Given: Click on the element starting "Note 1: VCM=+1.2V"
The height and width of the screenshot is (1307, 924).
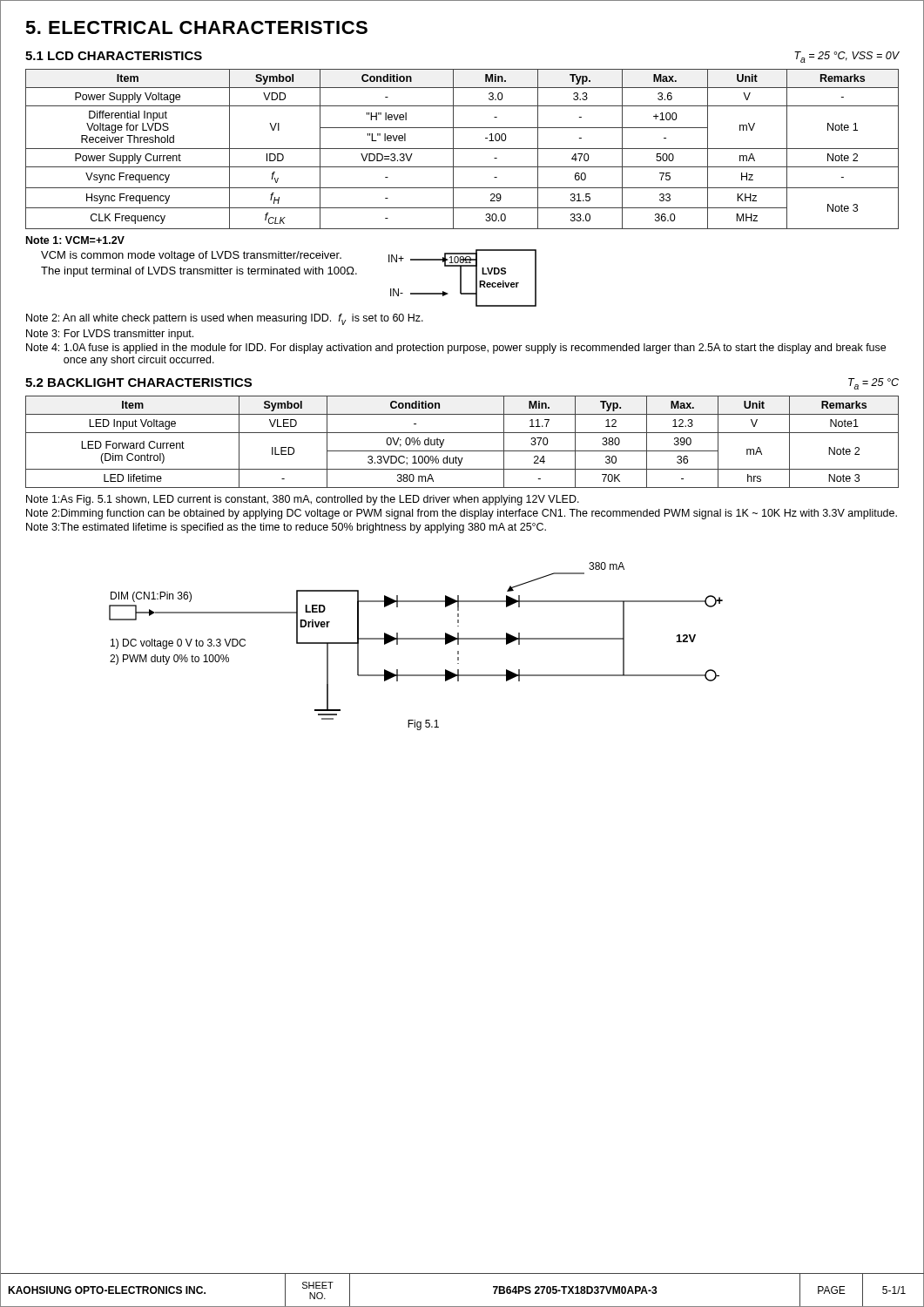Looking at the screenshot, I should click(x=75, y=240).
